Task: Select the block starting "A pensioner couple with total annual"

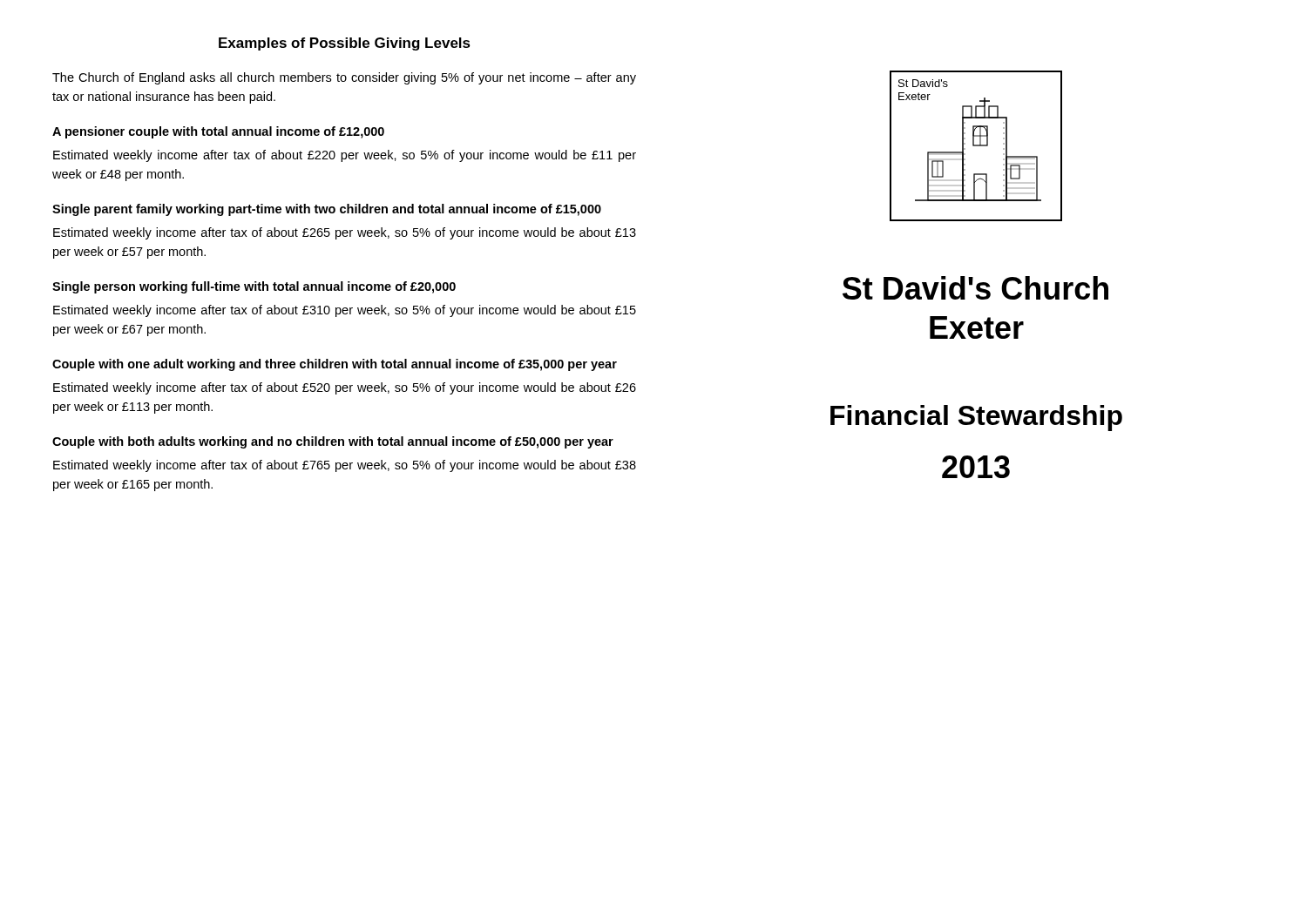Action: click(218, 131)
